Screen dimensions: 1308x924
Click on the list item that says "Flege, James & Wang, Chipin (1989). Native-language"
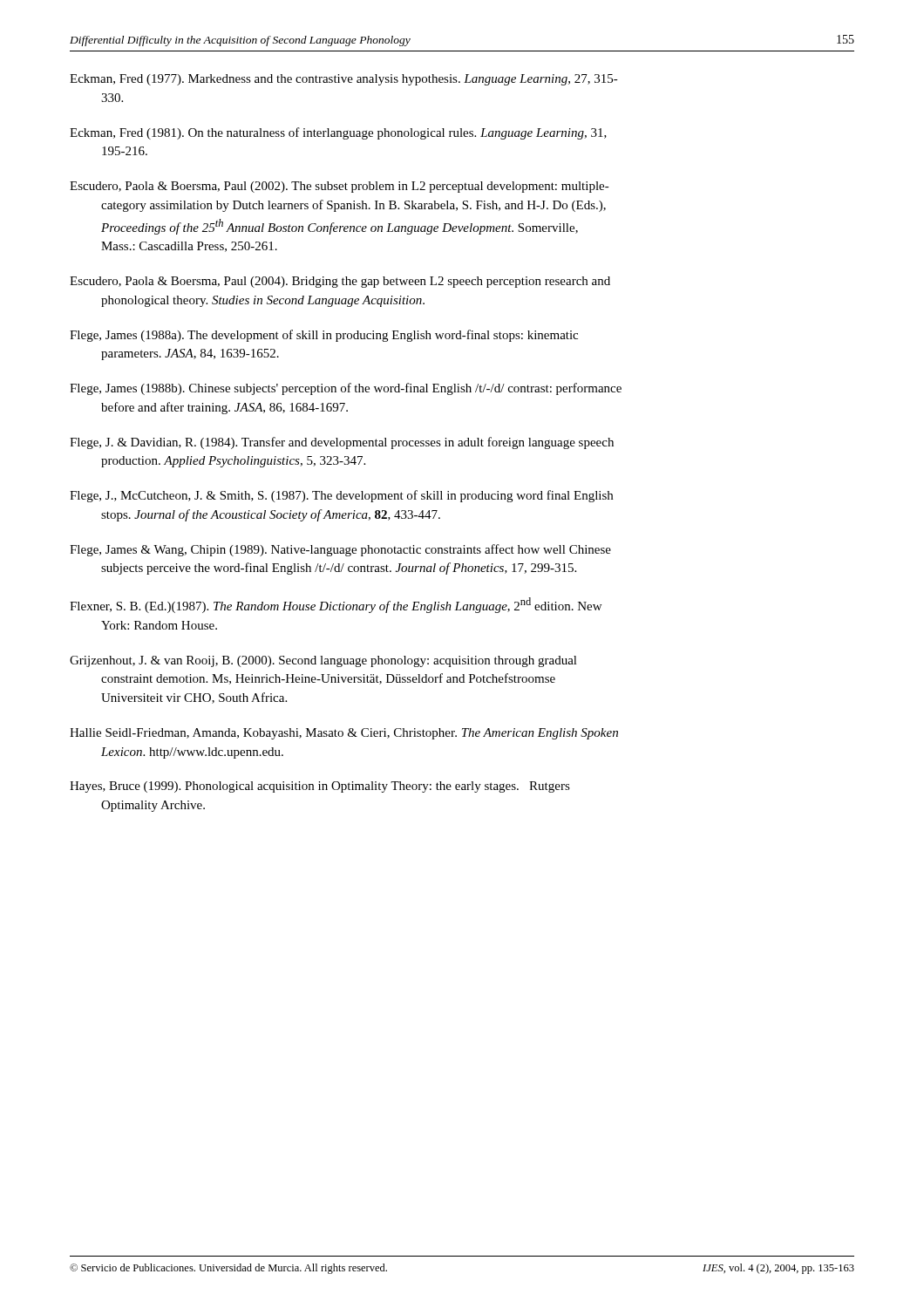pos(462,559)
